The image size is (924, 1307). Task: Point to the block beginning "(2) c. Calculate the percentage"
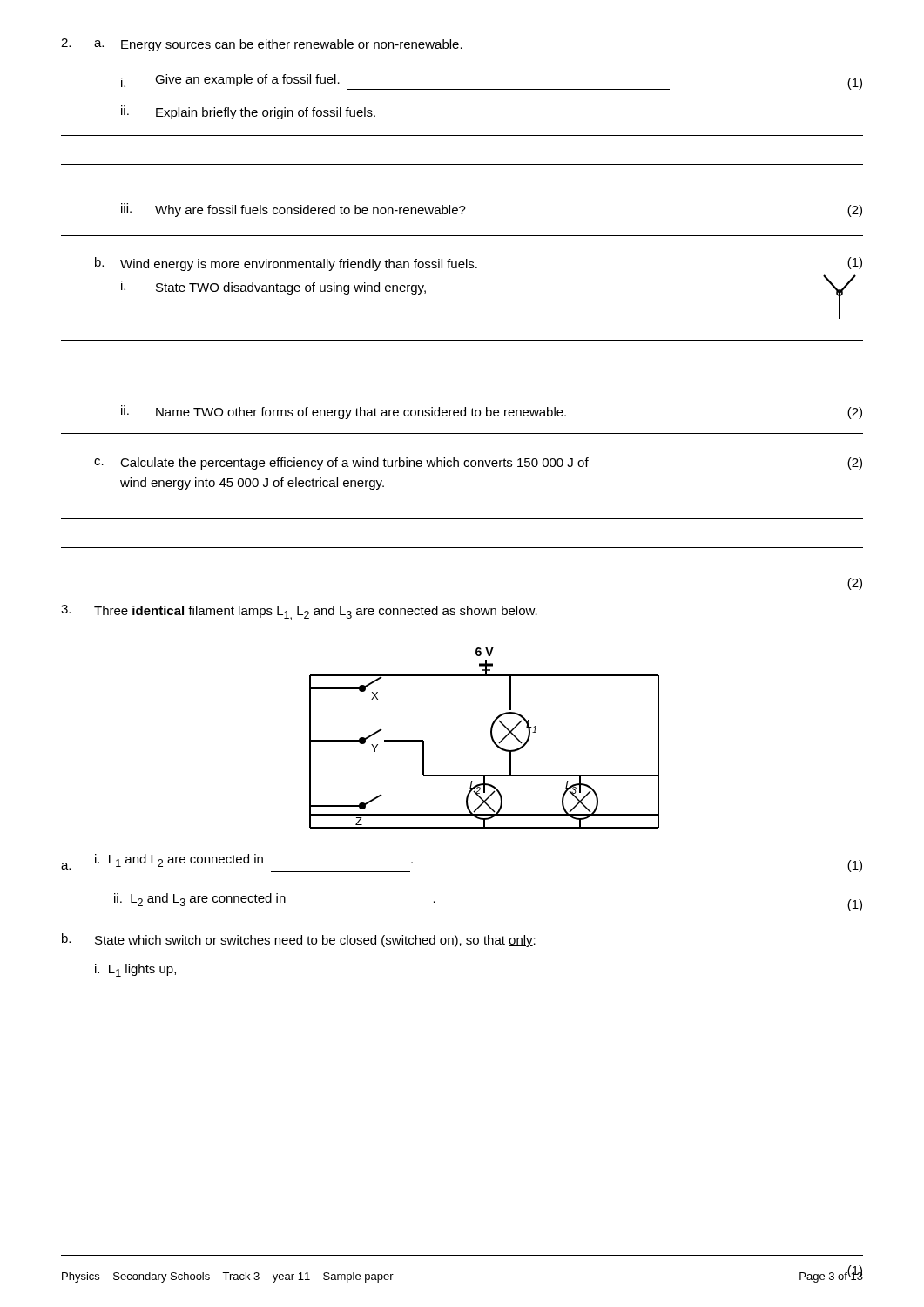pos(462,473)
